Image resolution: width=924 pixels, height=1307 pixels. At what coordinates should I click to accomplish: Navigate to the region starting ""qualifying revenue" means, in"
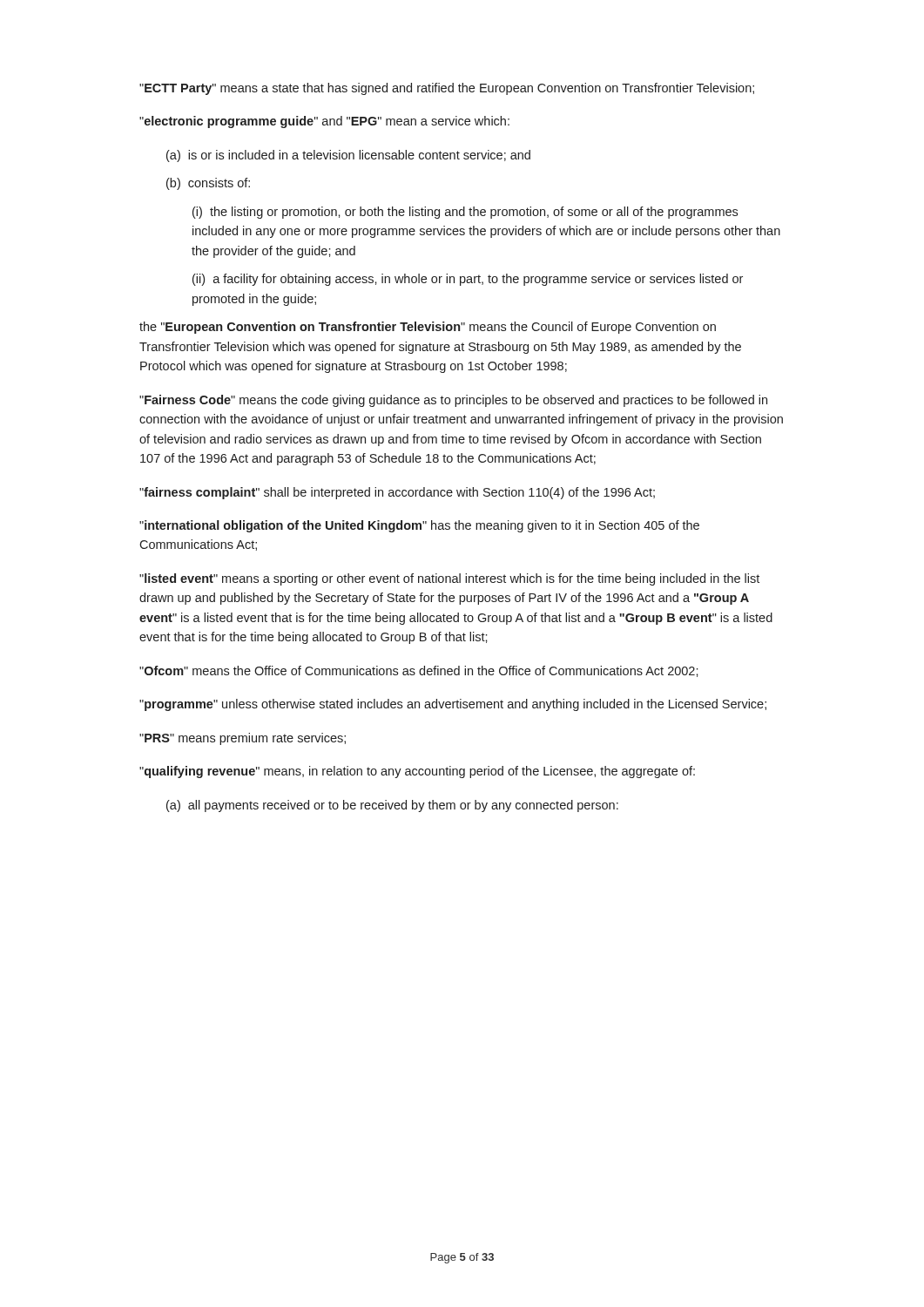tap(418, 771)
